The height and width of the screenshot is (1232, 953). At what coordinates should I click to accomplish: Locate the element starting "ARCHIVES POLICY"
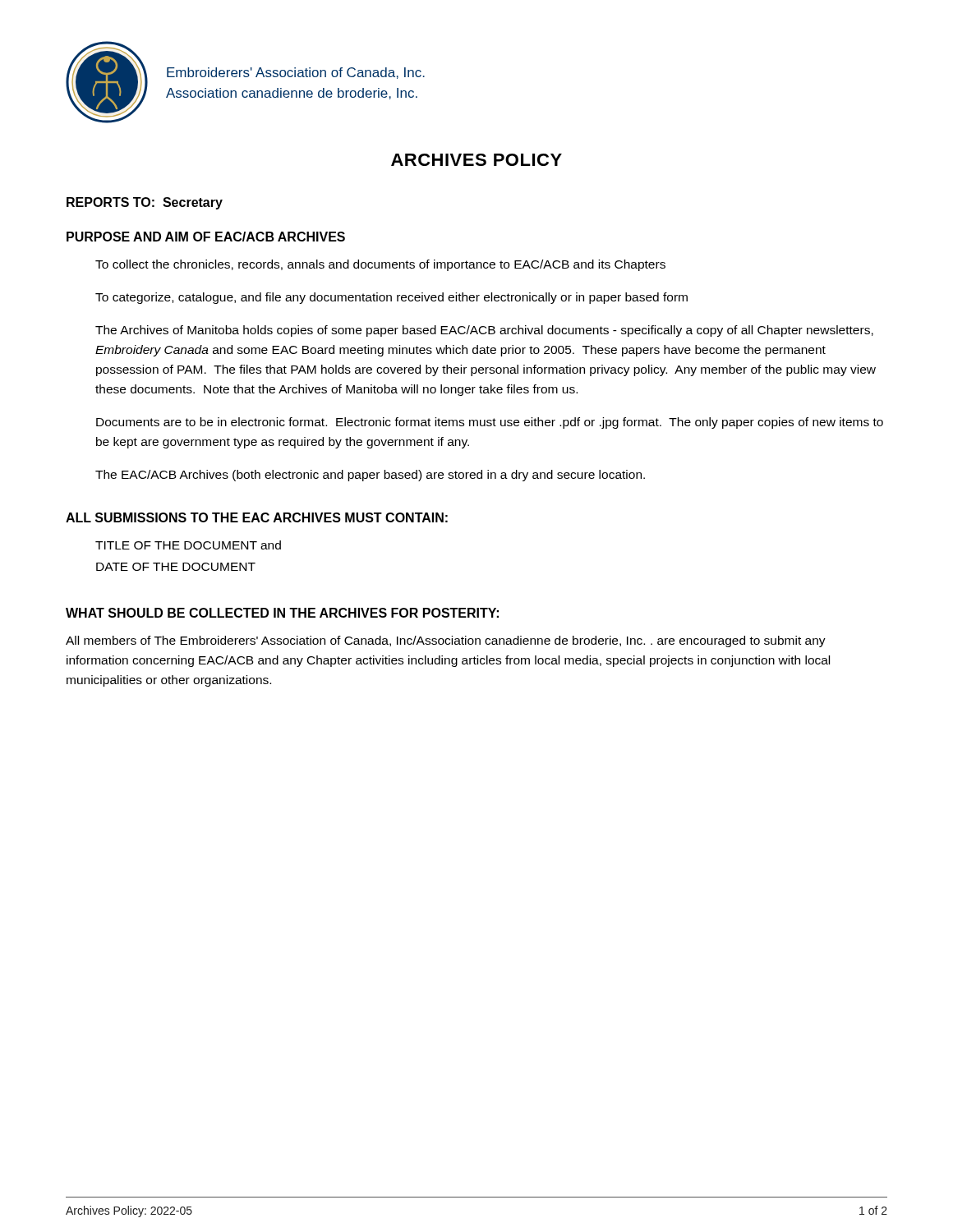476,160
